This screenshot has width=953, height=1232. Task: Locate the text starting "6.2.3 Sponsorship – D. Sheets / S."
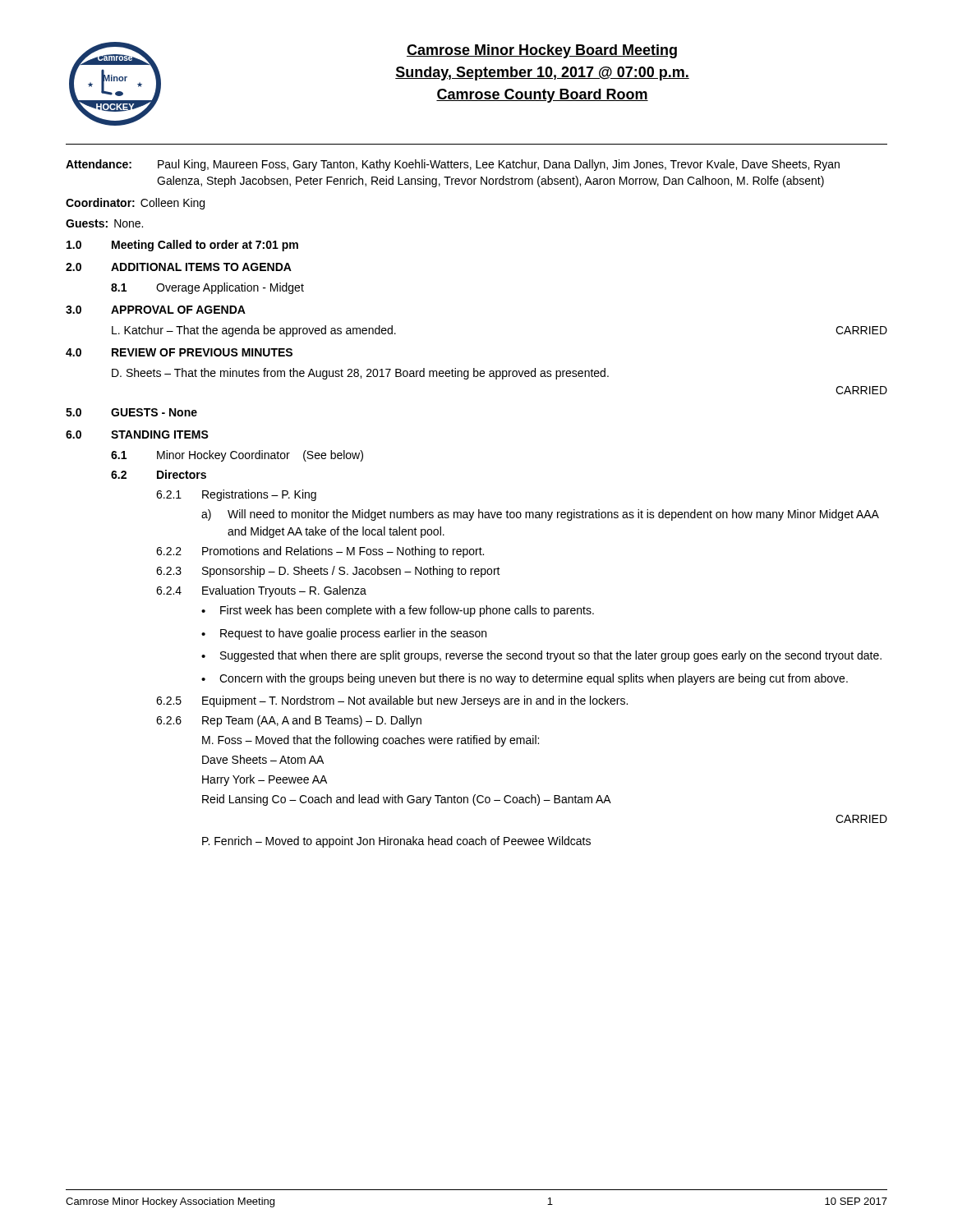pyautogui.click(x=328, y=572)
